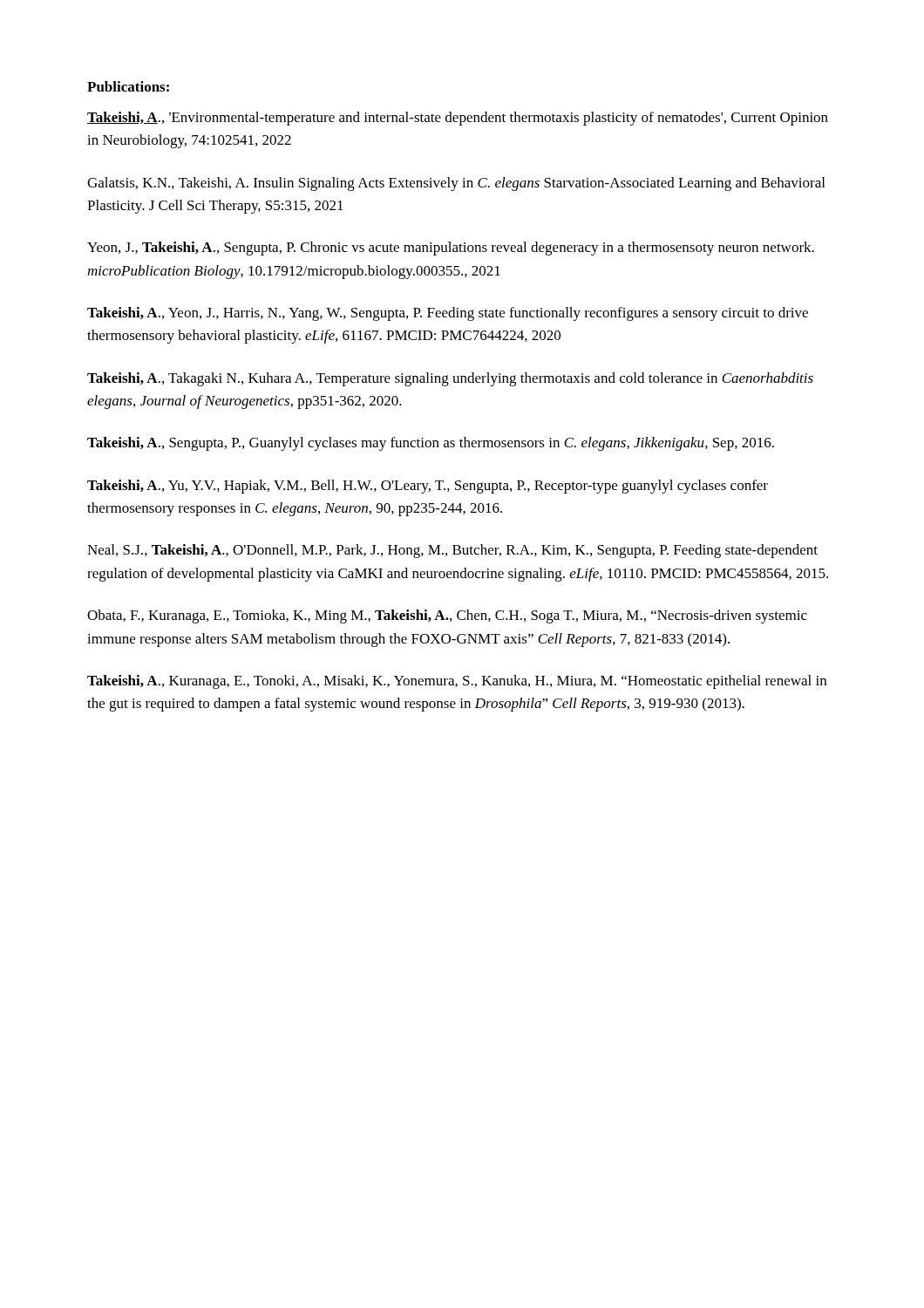Find the text block containing "Galatsis, K.N., Takeishi, A. Insulin Signaling Acts Extensively"
The width and height of the screenshot is (924, 1308).
click(456, 194)
